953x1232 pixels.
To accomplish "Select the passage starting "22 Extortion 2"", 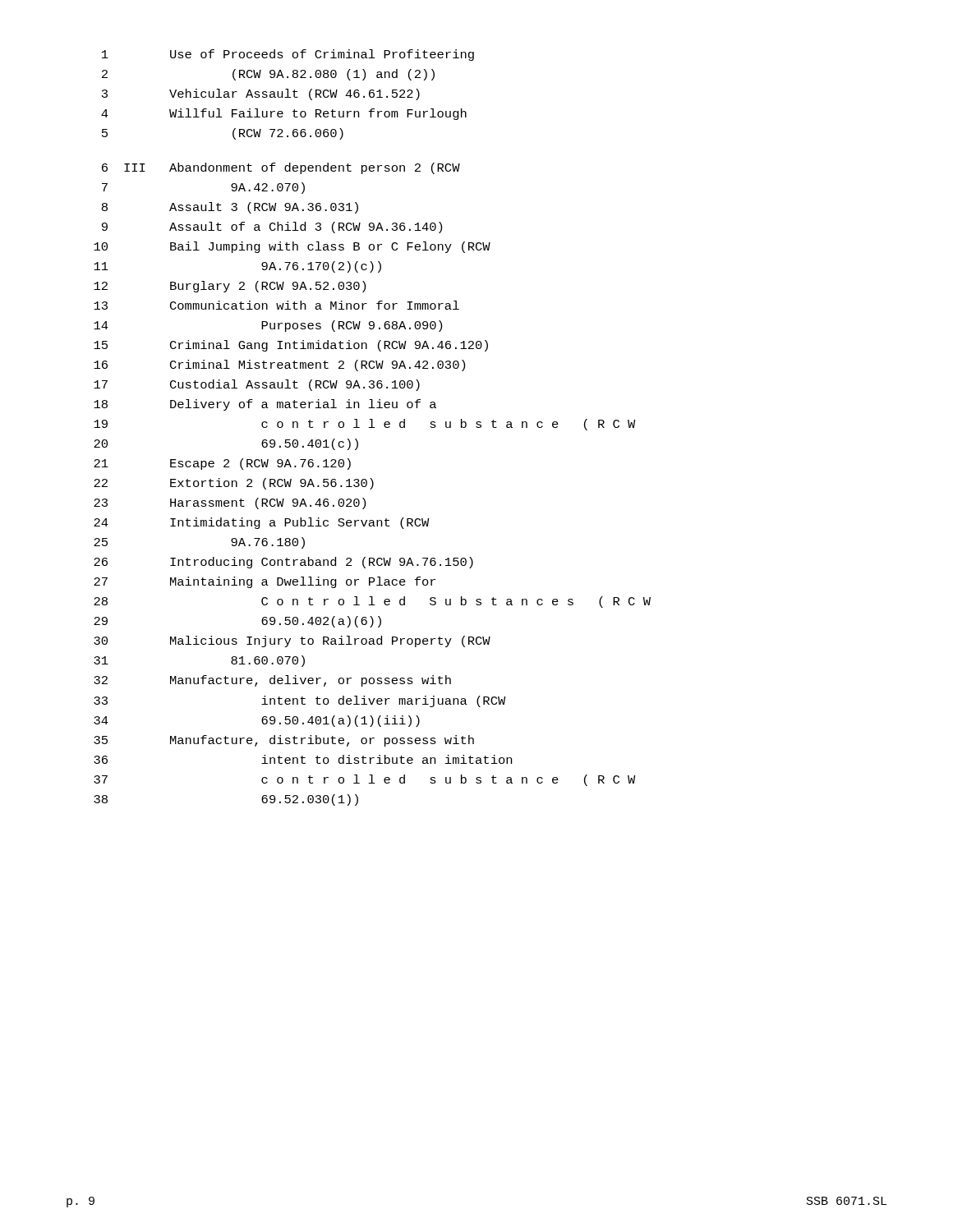I will 234,484.
